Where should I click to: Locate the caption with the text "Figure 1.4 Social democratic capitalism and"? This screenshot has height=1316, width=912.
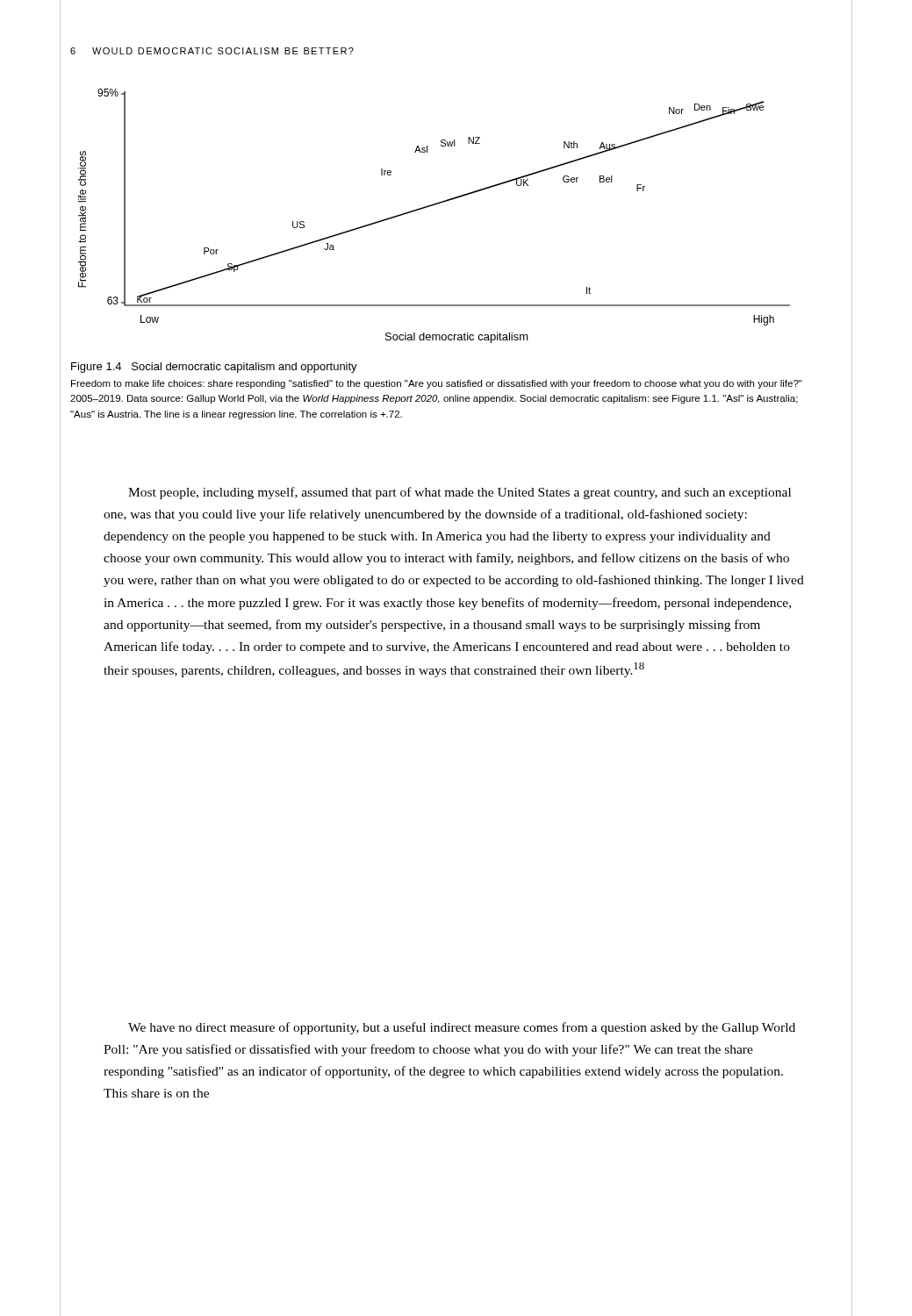point(448,391)
